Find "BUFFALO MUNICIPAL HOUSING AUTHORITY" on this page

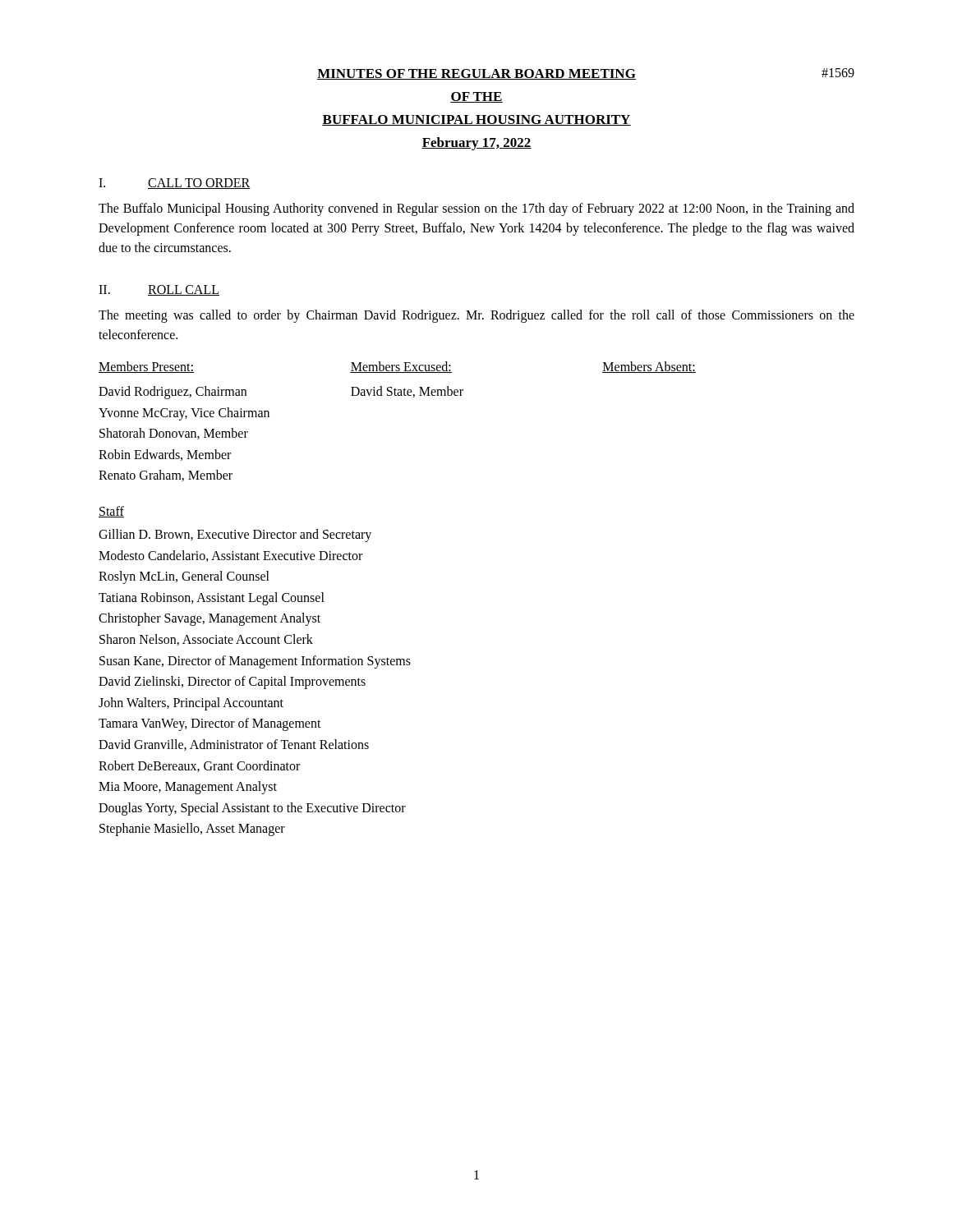click(476, 120)
